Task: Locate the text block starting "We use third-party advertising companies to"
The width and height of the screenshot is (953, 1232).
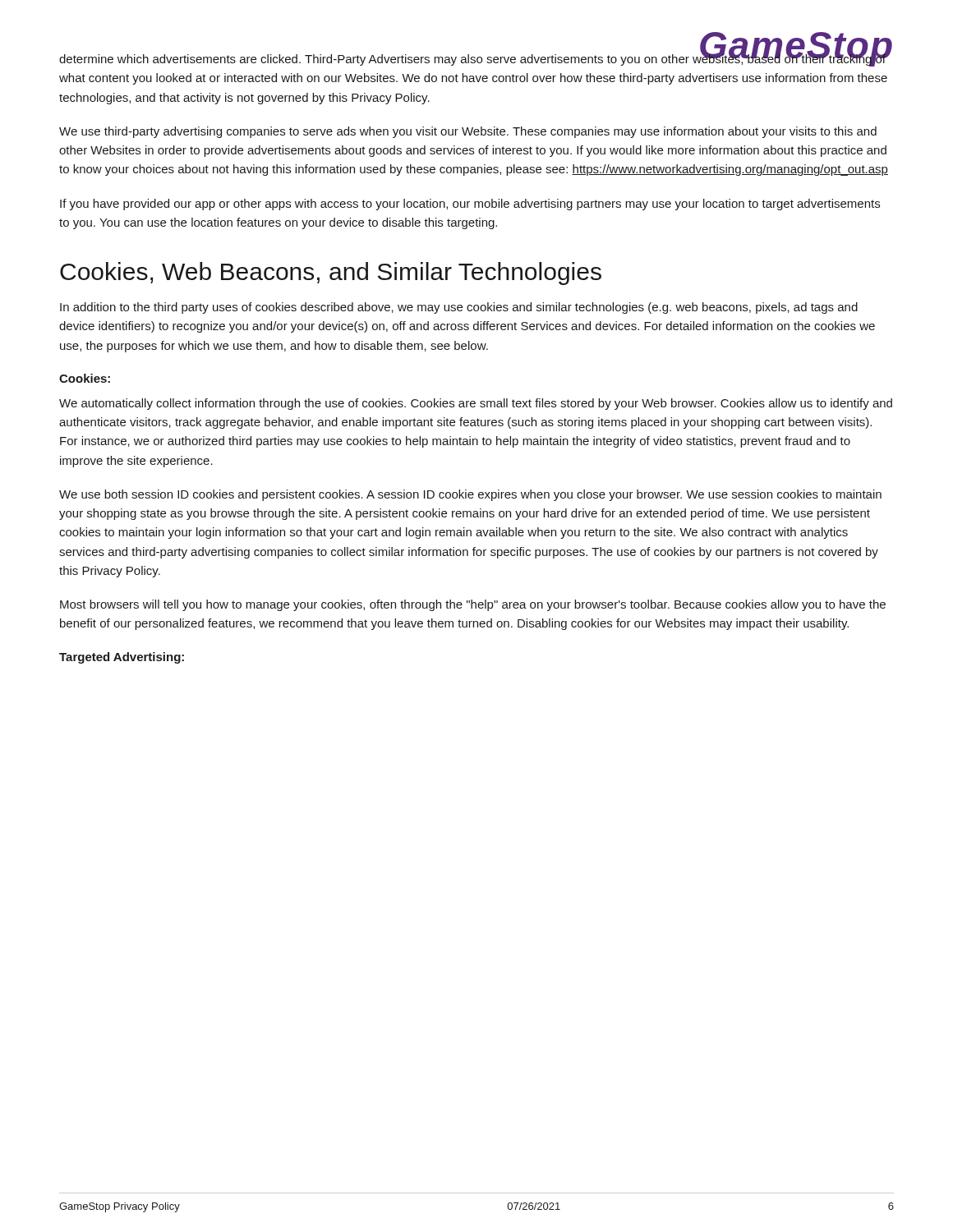Action: point(474,150)
